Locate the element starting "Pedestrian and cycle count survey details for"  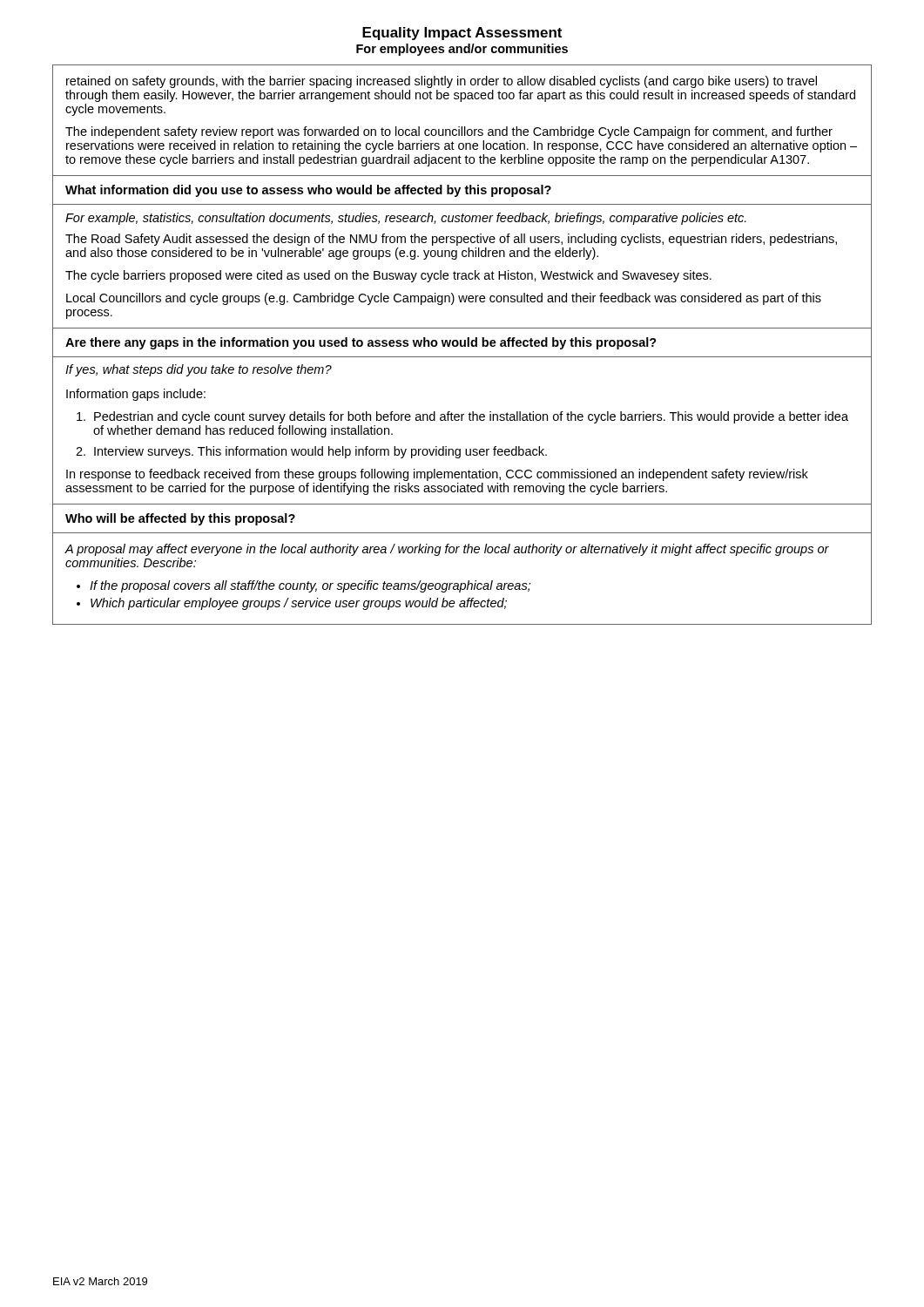click(x=471, y=423)
